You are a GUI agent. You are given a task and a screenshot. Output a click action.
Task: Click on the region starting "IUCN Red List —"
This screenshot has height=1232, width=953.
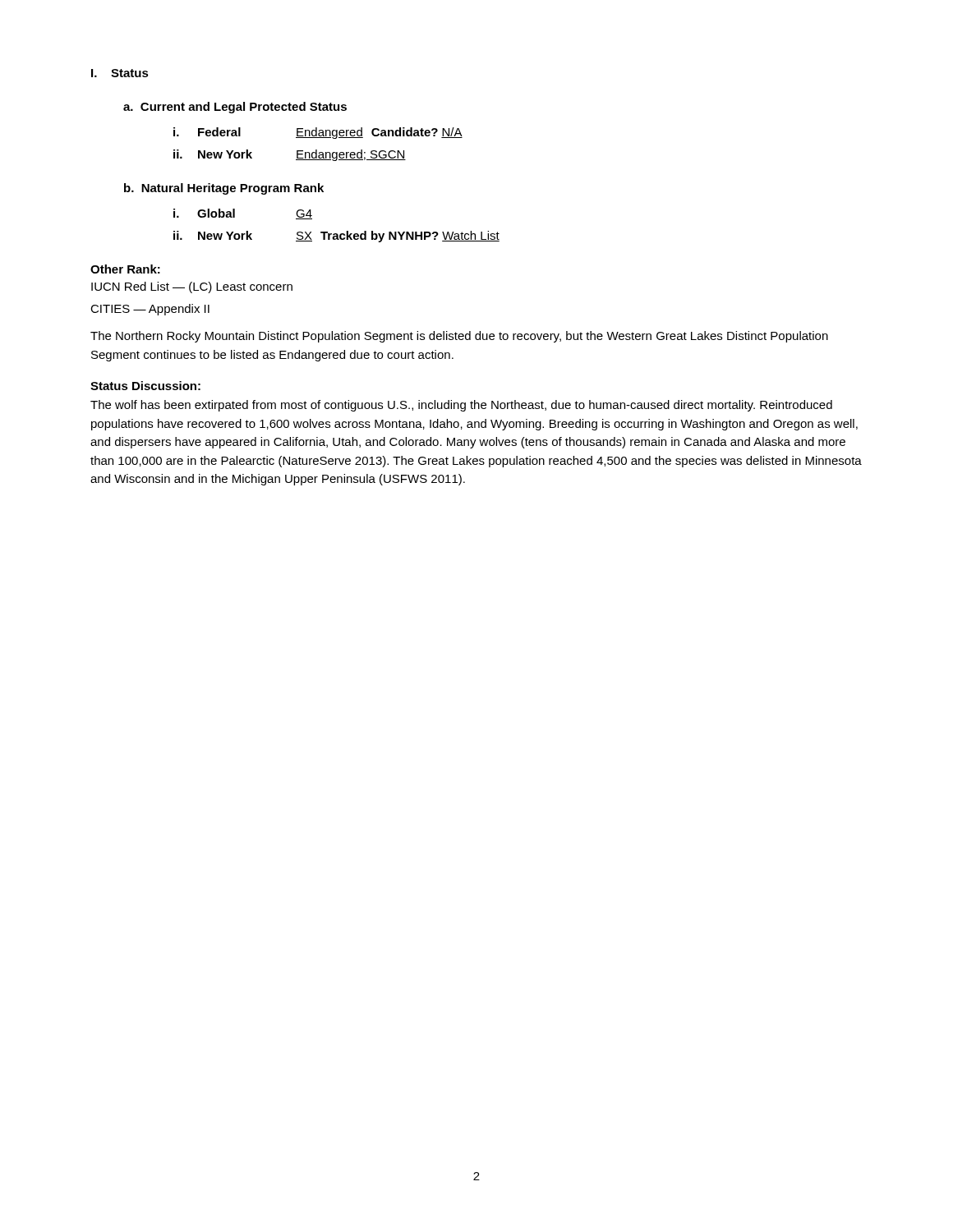tap(192, 286)
